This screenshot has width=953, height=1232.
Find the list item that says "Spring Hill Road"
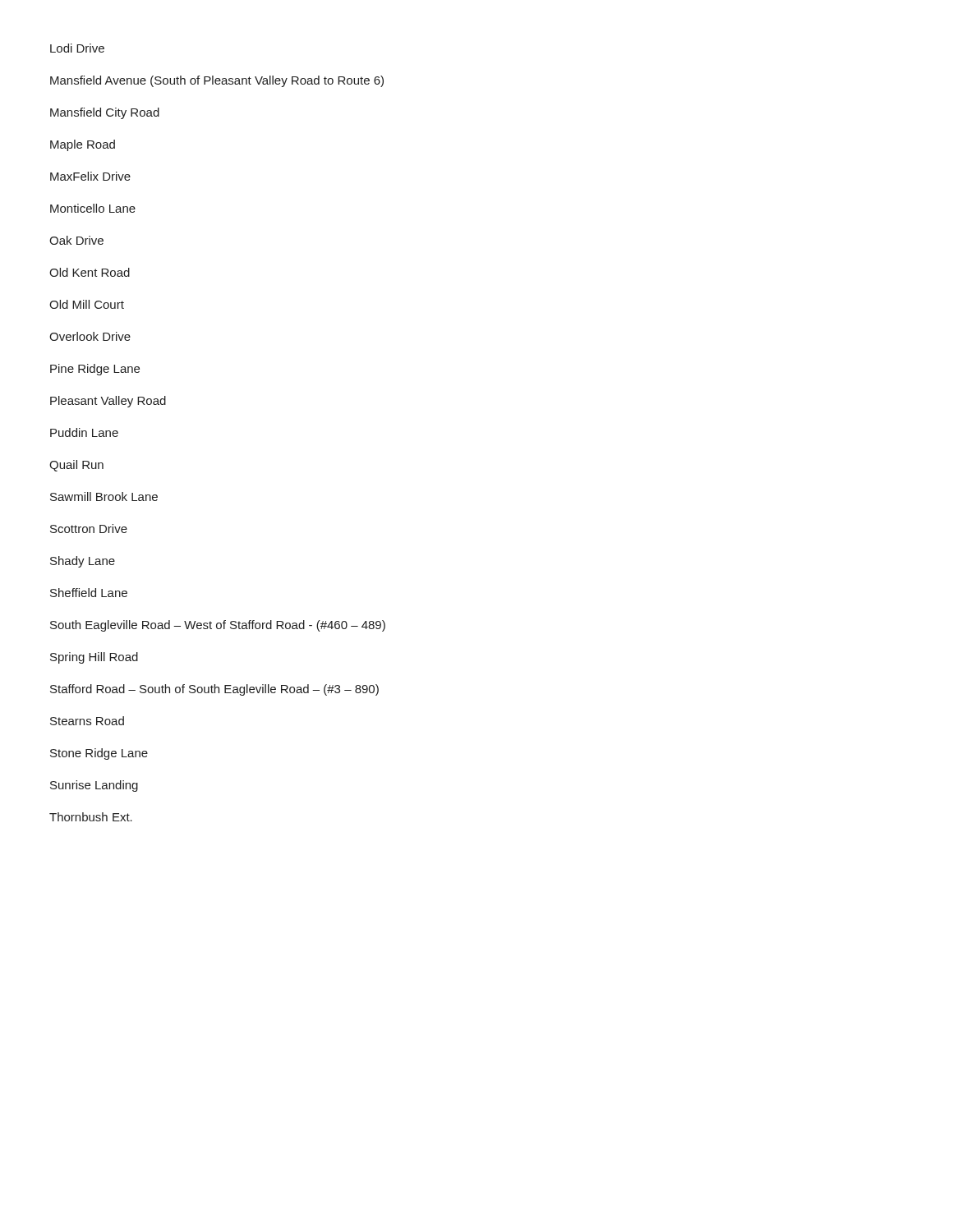pyautogui.click(x=94, y=657)
